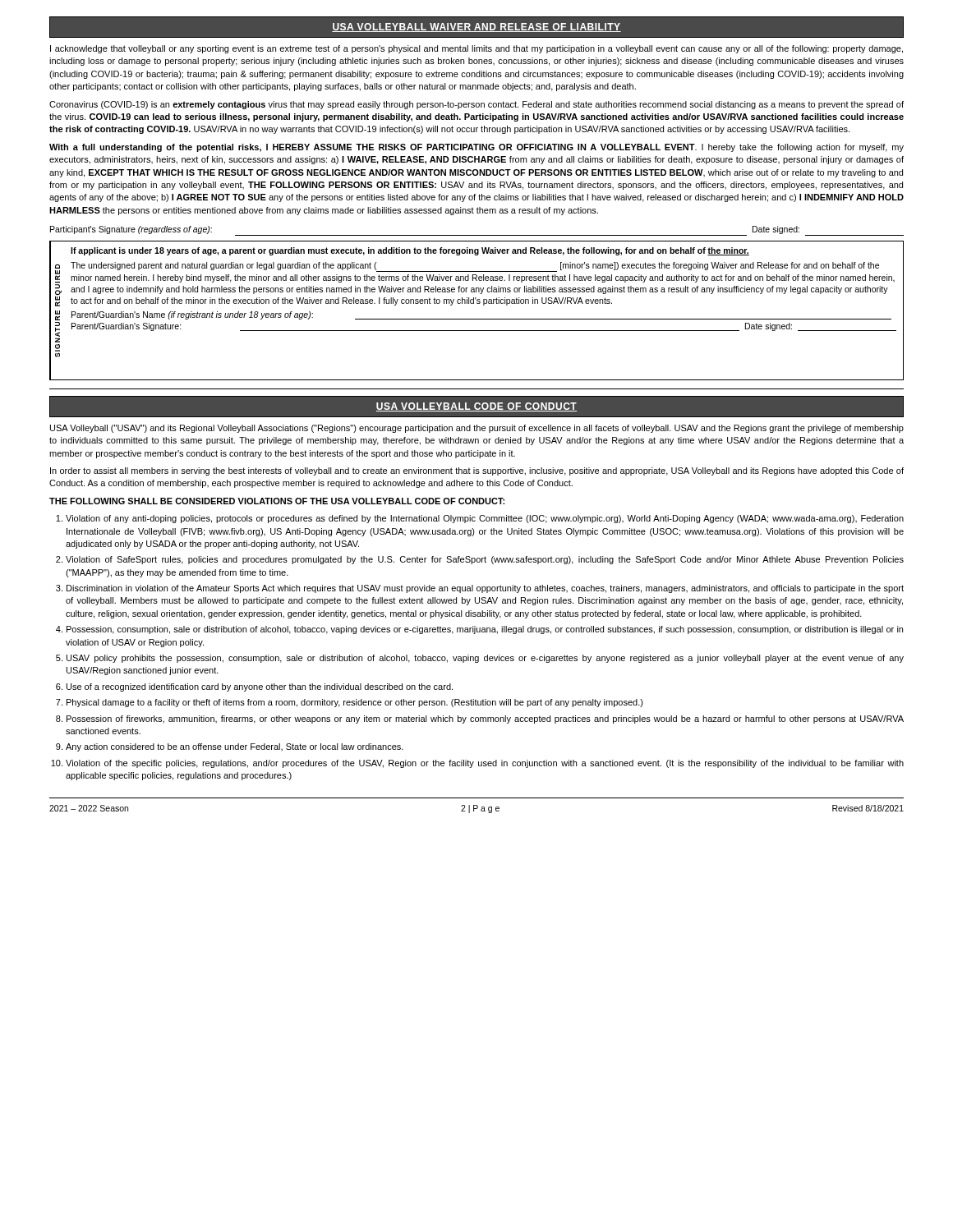Navigate to the passage starting "USA VOLLEYBALL WAIVER AND RELEASE OF LIABILITY"
953x1232 pixels.
[x=476, y=27]
